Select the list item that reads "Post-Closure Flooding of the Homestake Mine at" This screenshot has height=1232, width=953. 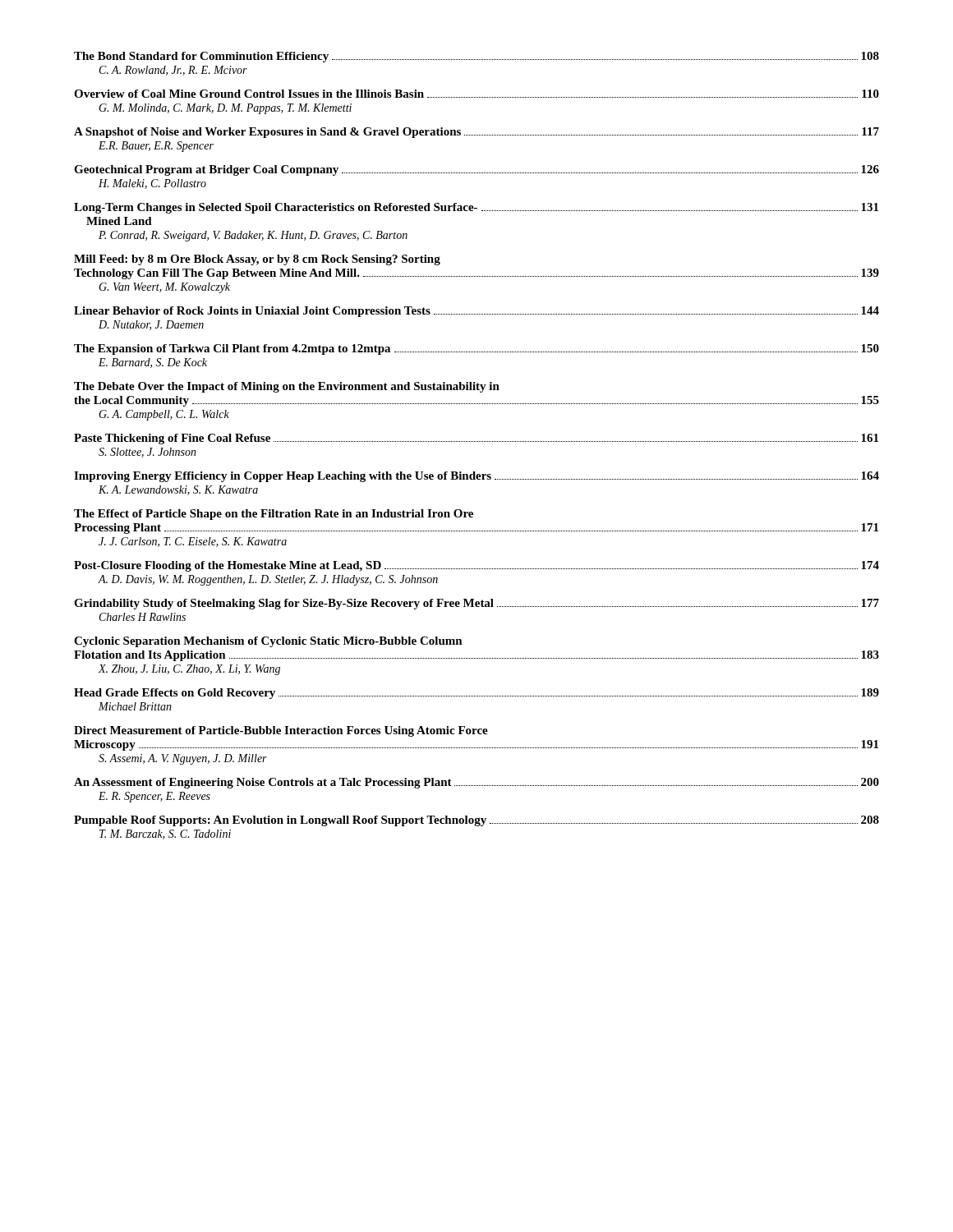(x=476, y=572)
